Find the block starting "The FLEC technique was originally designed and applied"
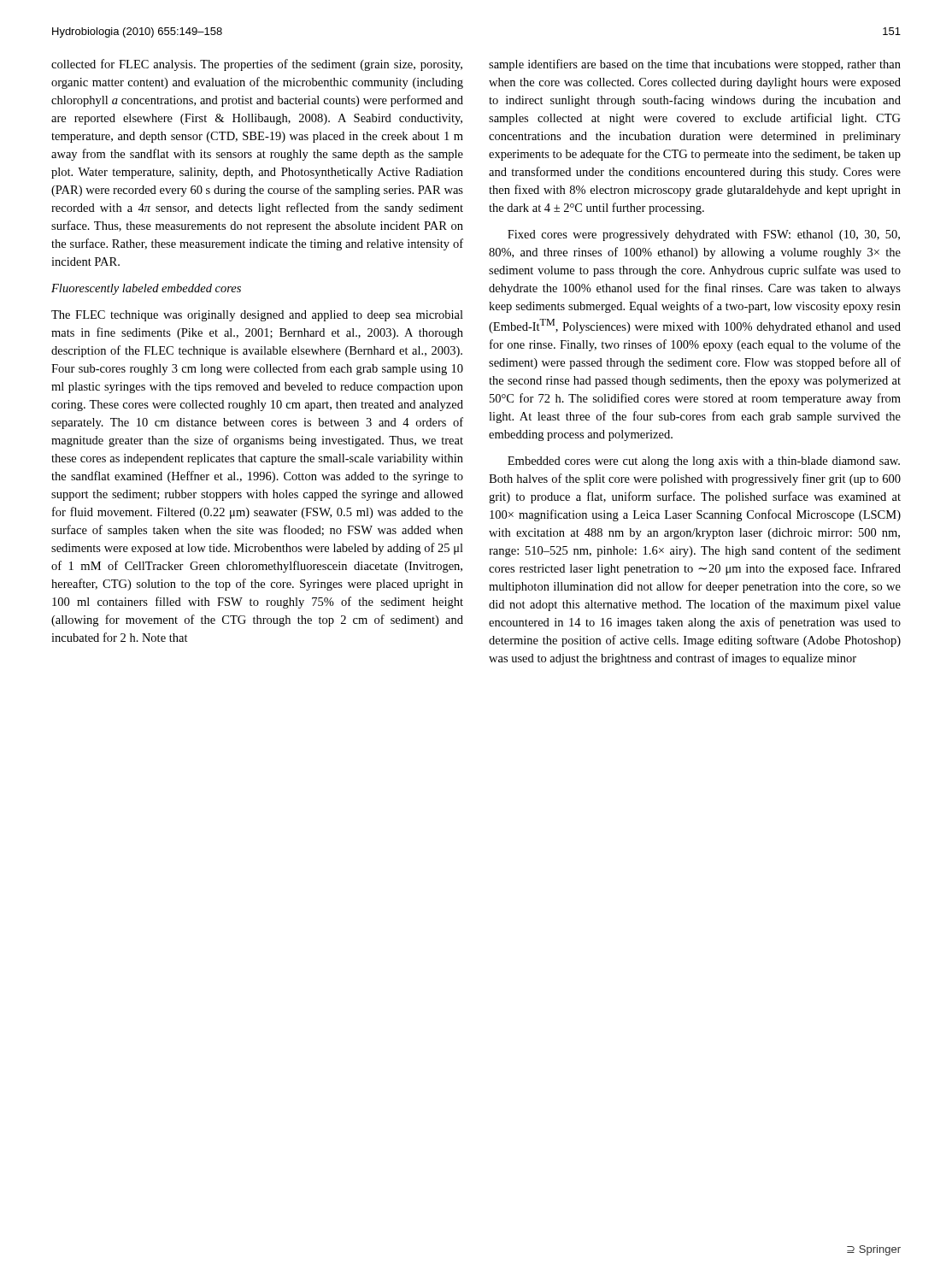This screenshot has height=1282, width=952. 257,477
